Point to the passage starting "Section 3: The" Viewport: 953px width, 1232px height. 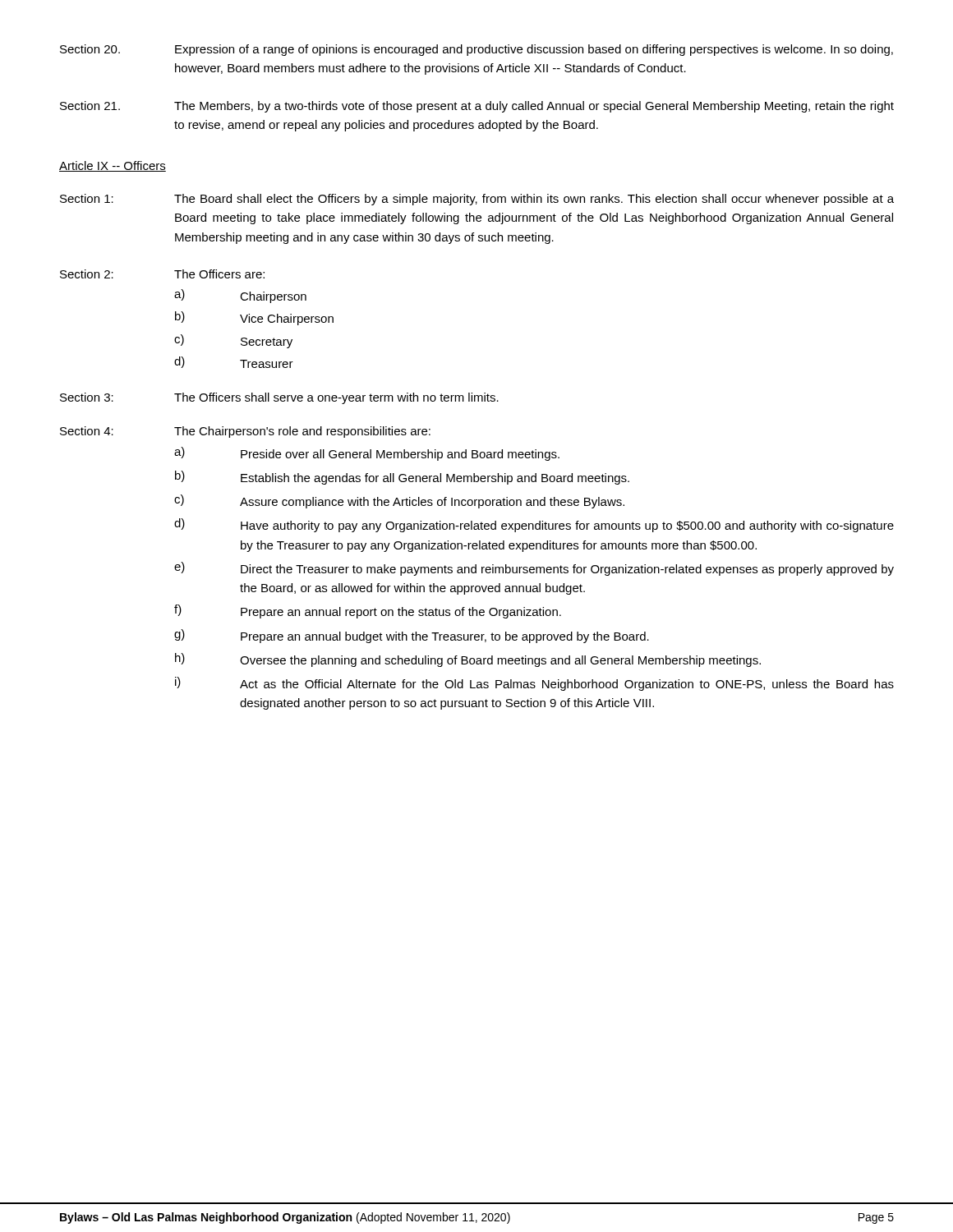476,397
